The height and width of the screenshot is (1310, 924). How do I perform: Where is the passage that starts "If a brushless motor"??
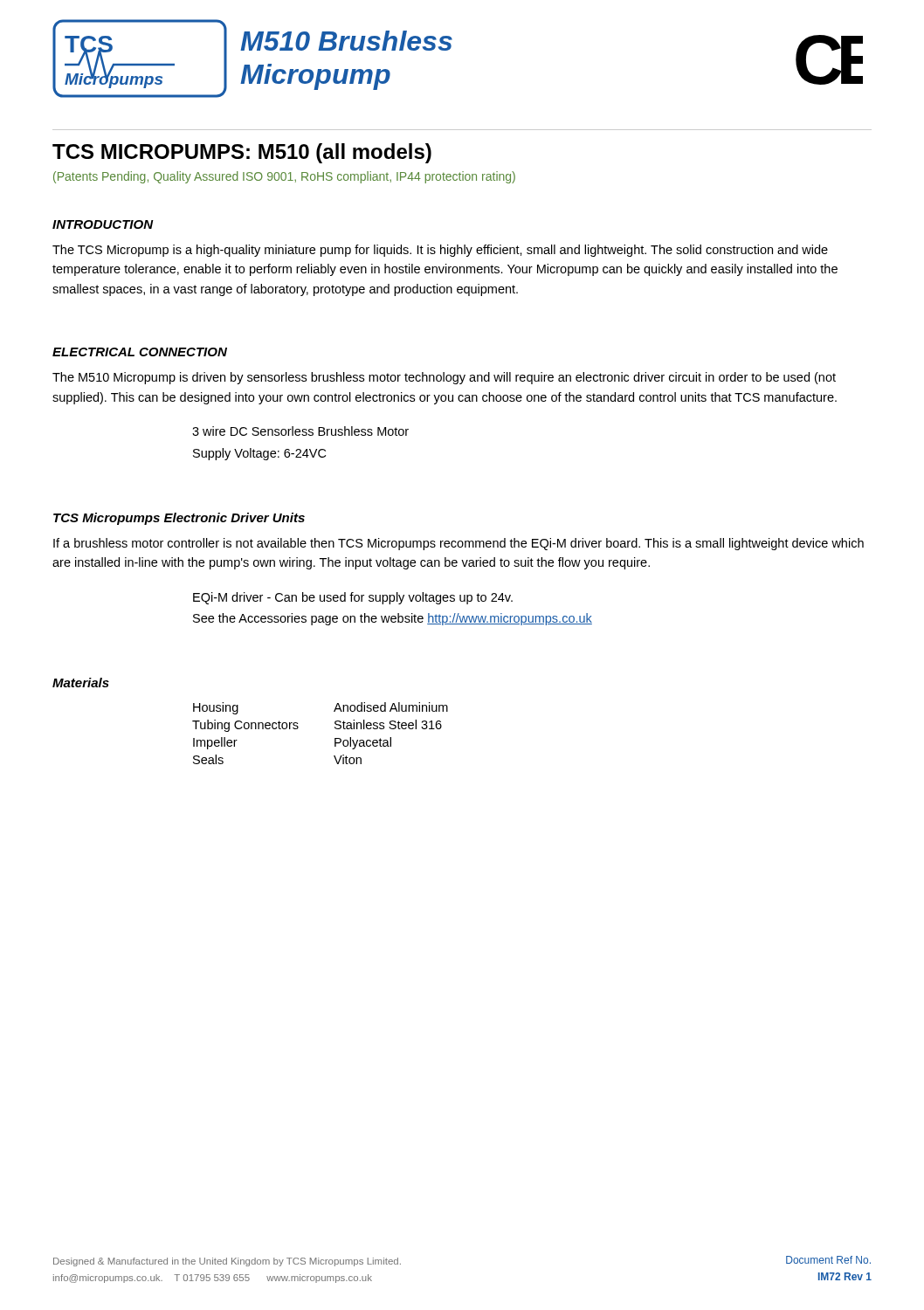click(x=458, y=553)
